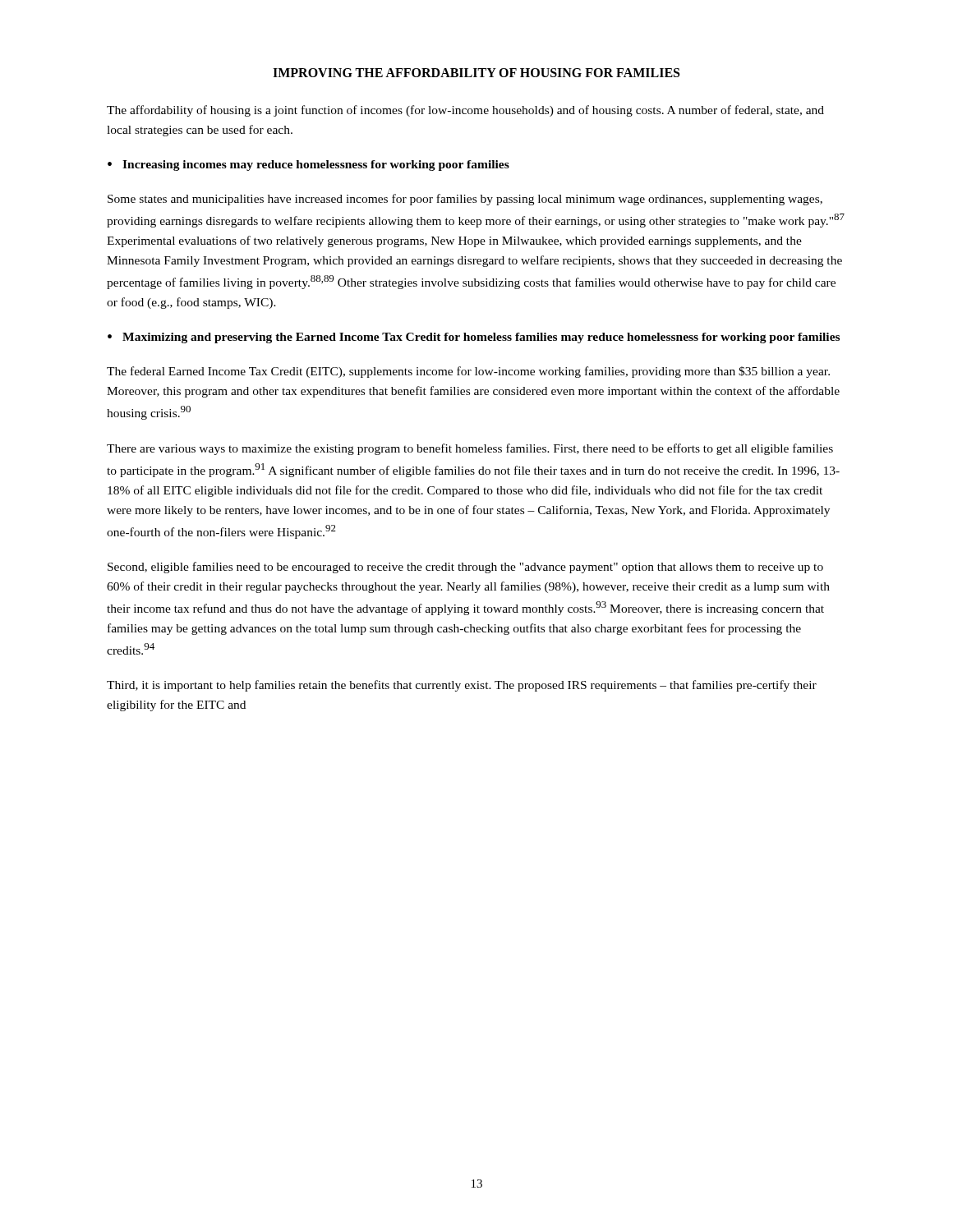The width and height of the screenshot is (953, 1232).
Task: Point to the text block starting "IMPROVING THE AFFORDABILITY OF"
Action: [476, 73]
